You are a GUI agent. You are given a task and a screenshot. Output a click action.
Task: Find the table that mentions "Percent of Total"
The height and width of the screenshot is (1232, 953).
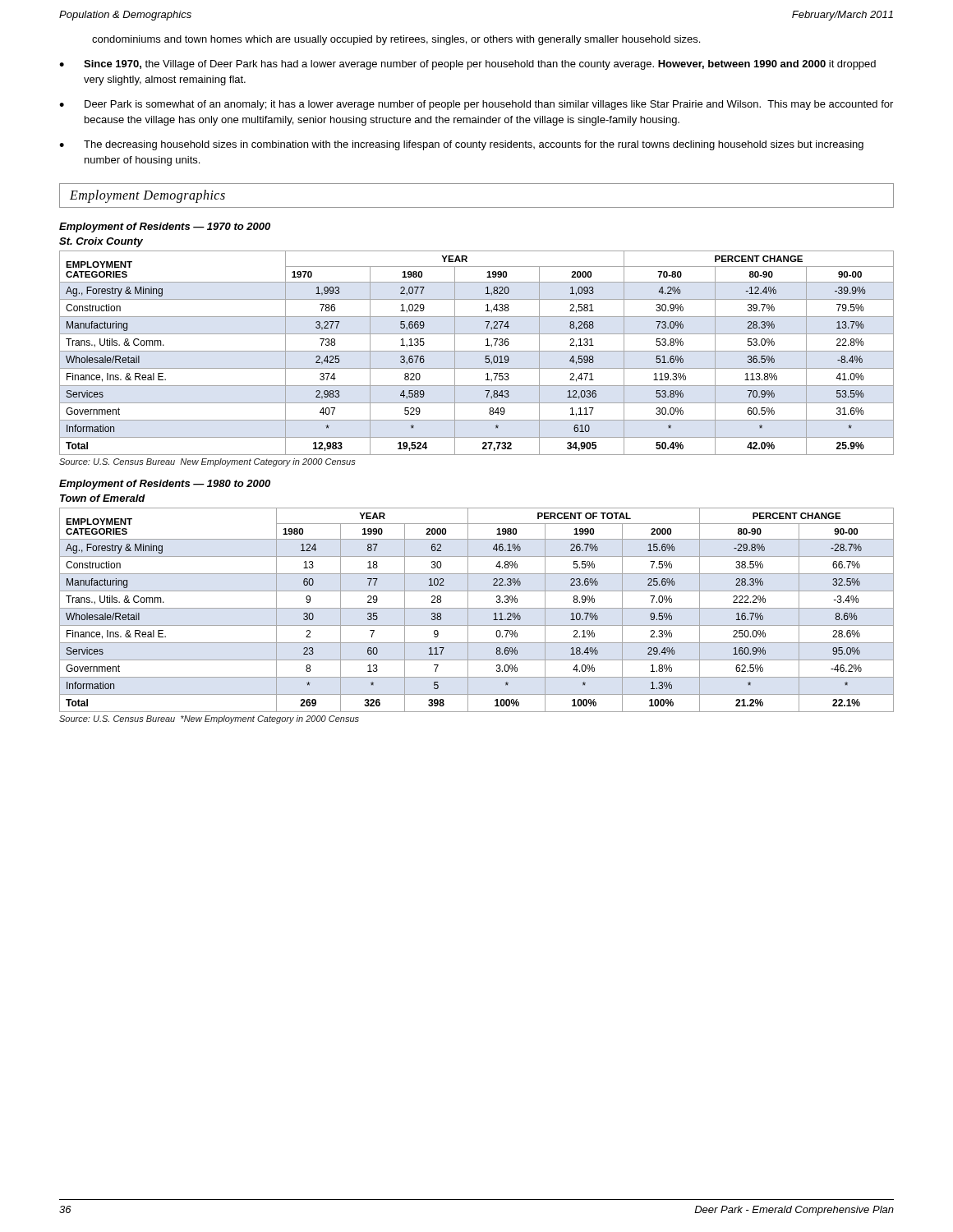[x=476, y=610]
